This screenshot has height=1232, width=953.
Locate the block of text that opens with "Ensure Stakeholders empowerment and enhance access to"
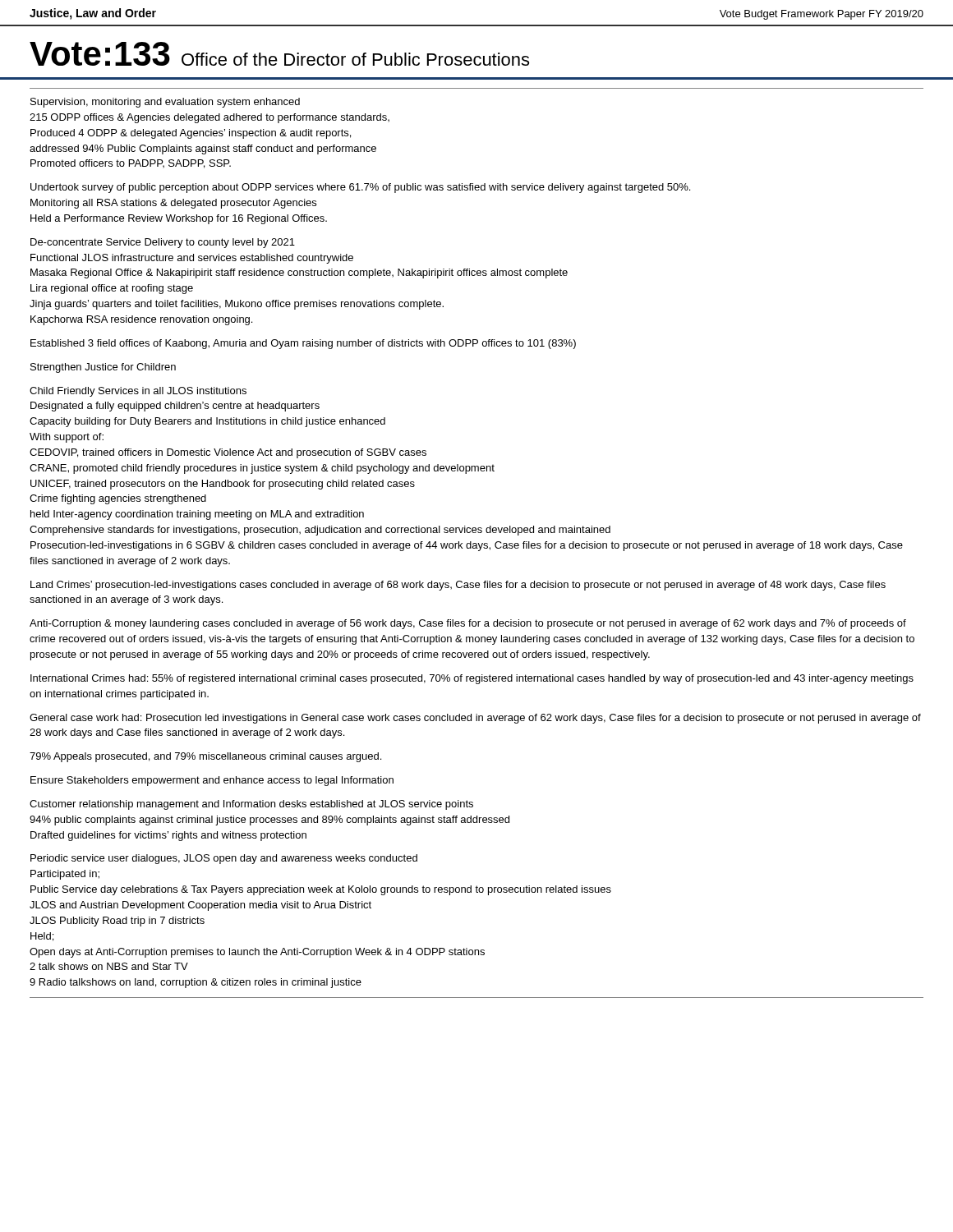212,780
